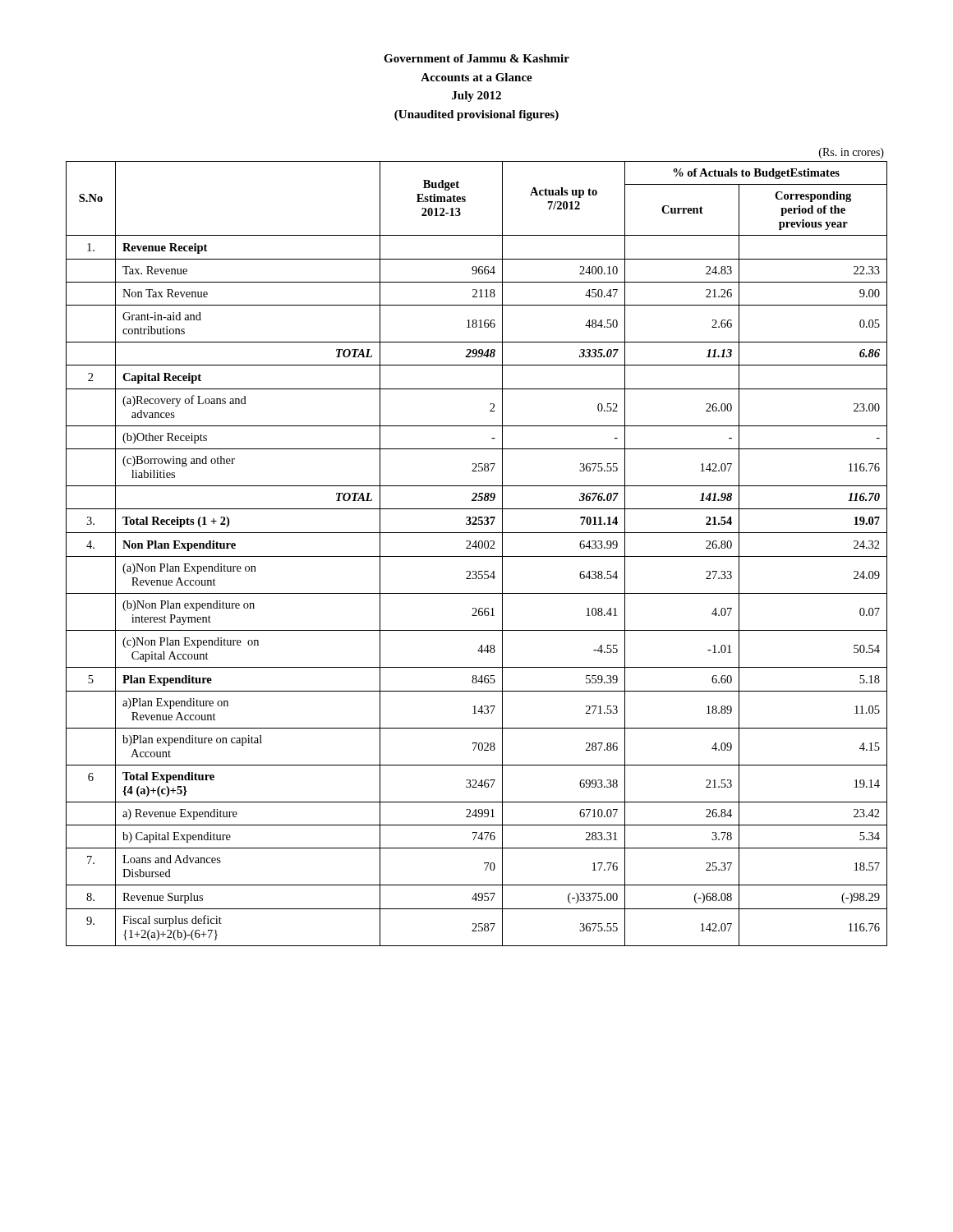Locate the table with the text "Non Plan Expenditure"
The height and width of the screenshot is (1232, 953).
tap(476, 546)
